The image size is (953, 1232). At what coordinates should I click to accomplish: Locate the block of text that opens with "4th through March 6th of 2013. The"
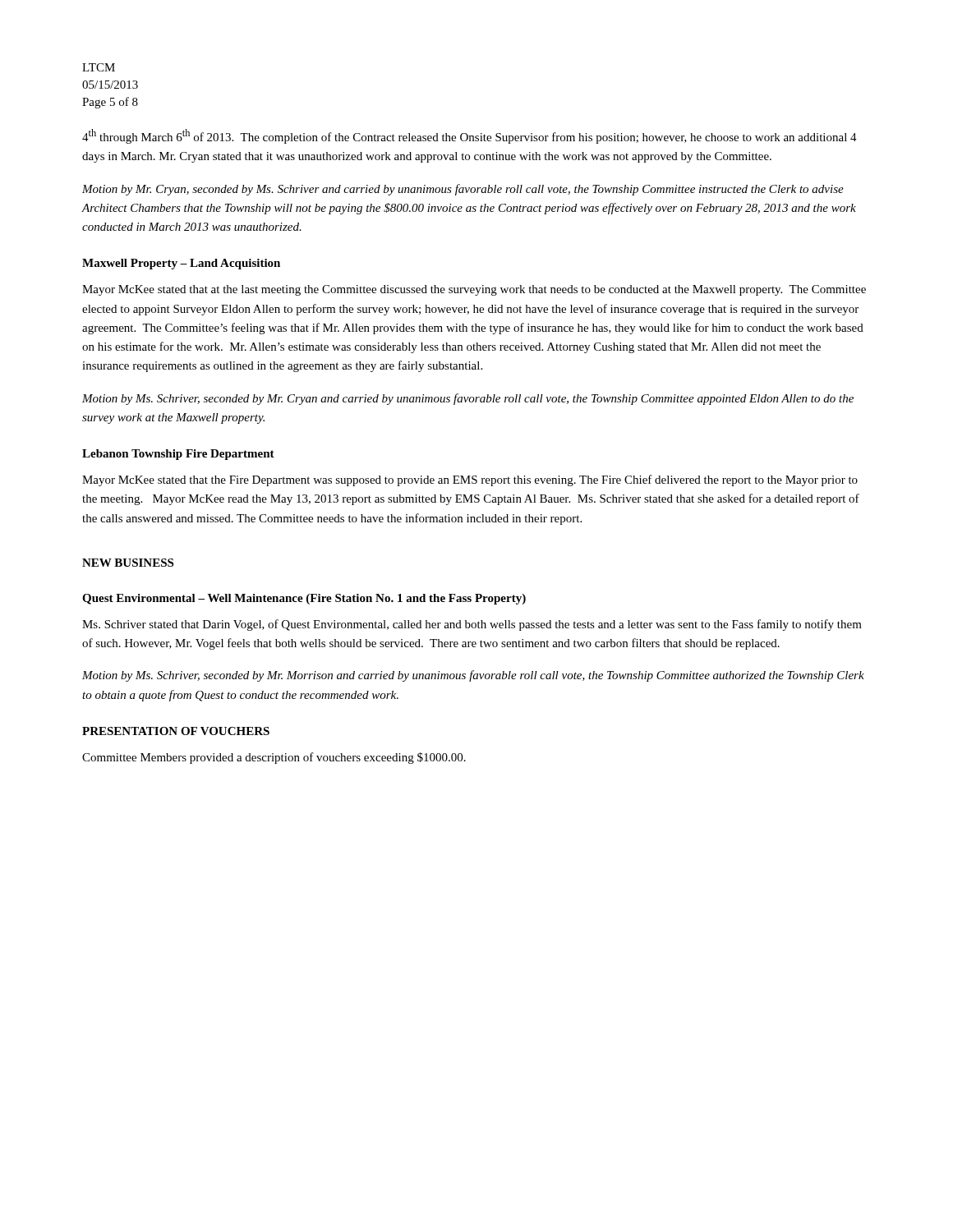(x=469, y=145)
